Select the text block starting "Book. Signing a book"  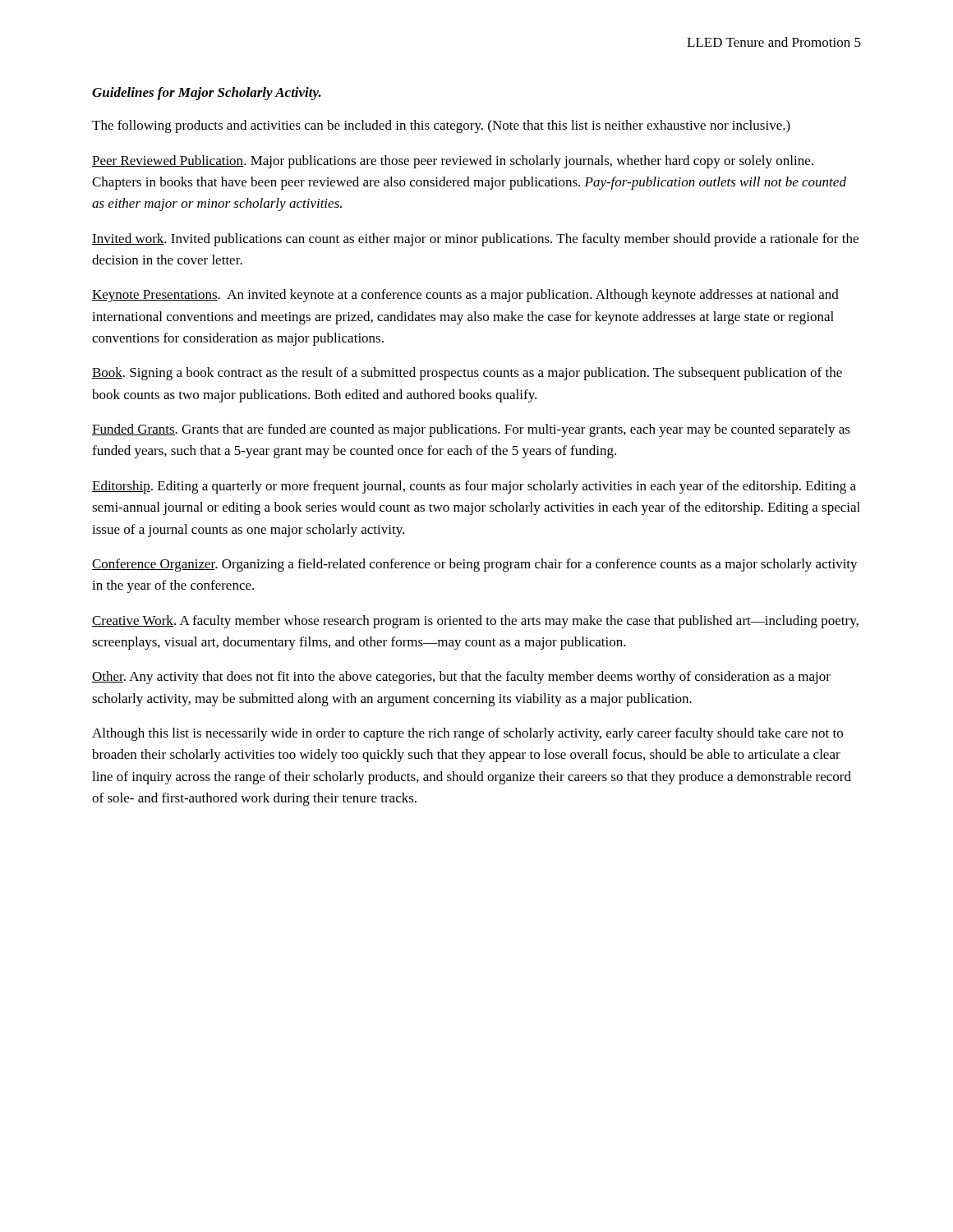(467, 384)
